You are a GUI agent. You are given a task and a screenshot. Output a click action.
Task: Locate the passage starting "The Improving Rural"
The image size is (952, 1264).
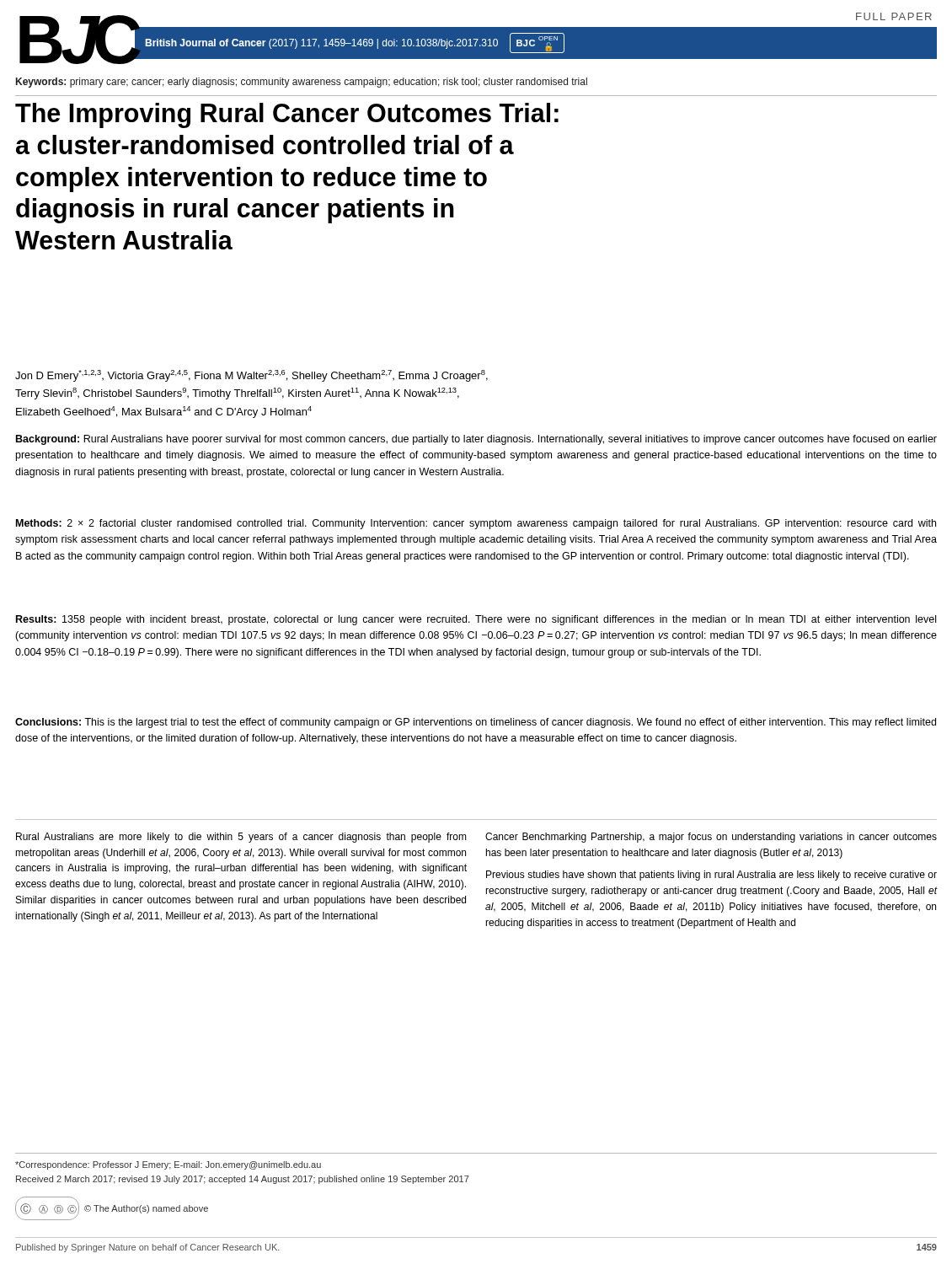click(476, 177)
